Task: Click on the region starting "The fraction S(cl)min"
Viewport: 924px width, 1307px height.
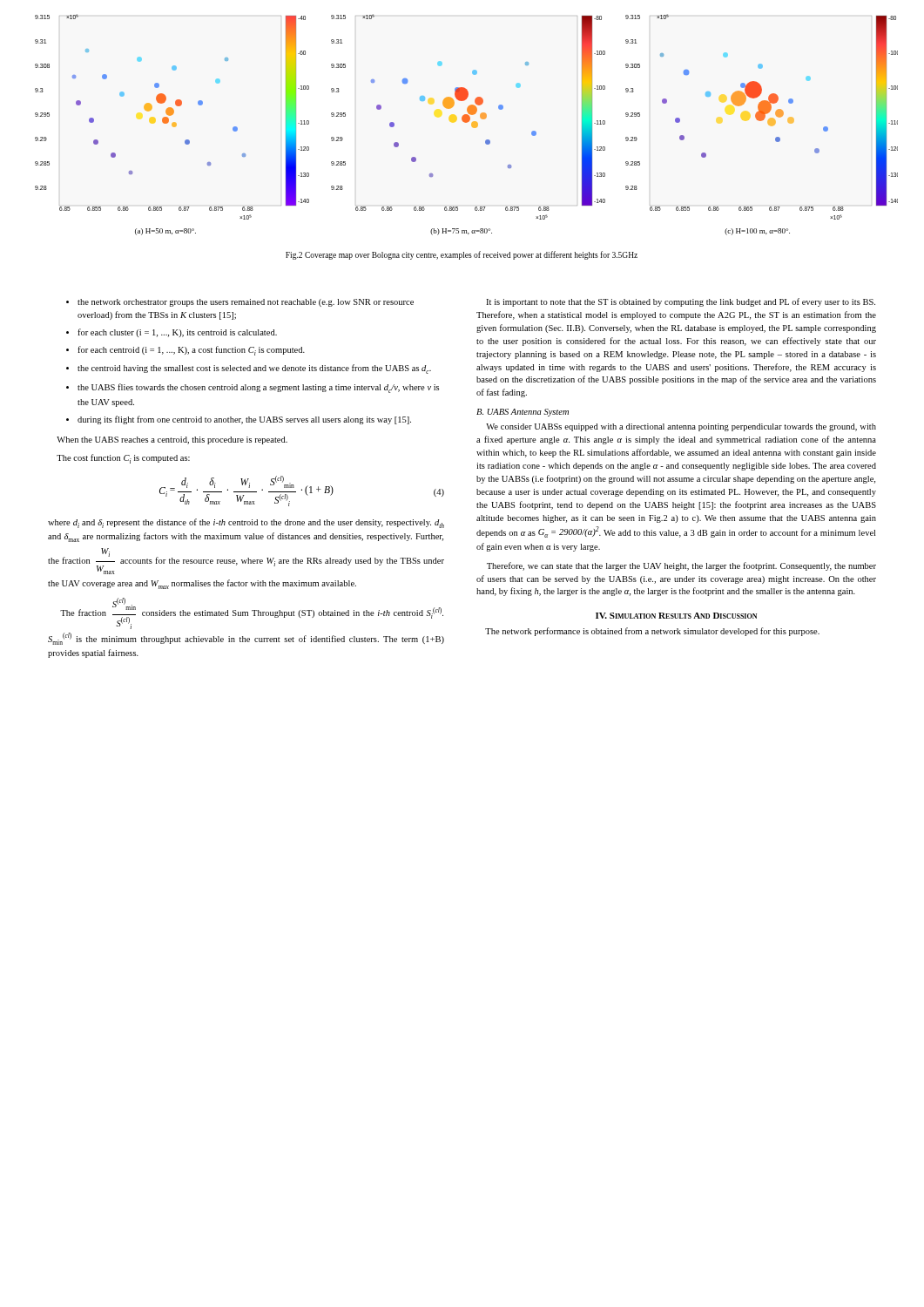Action: [246, 627]
